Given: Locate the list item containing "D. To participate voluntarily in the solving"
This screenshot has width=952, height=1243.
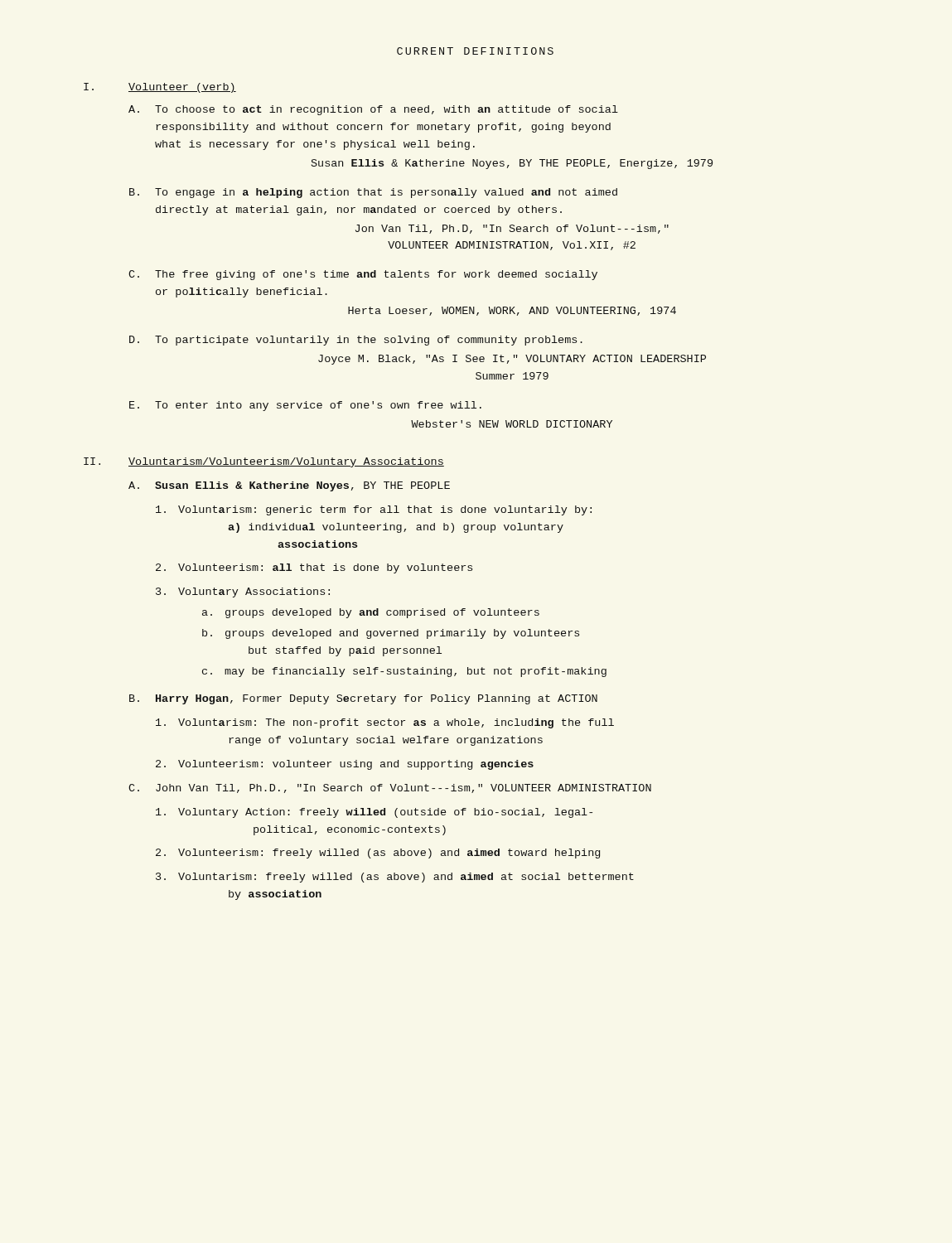Looking at the screenshot, I should (x=499, y=359).
